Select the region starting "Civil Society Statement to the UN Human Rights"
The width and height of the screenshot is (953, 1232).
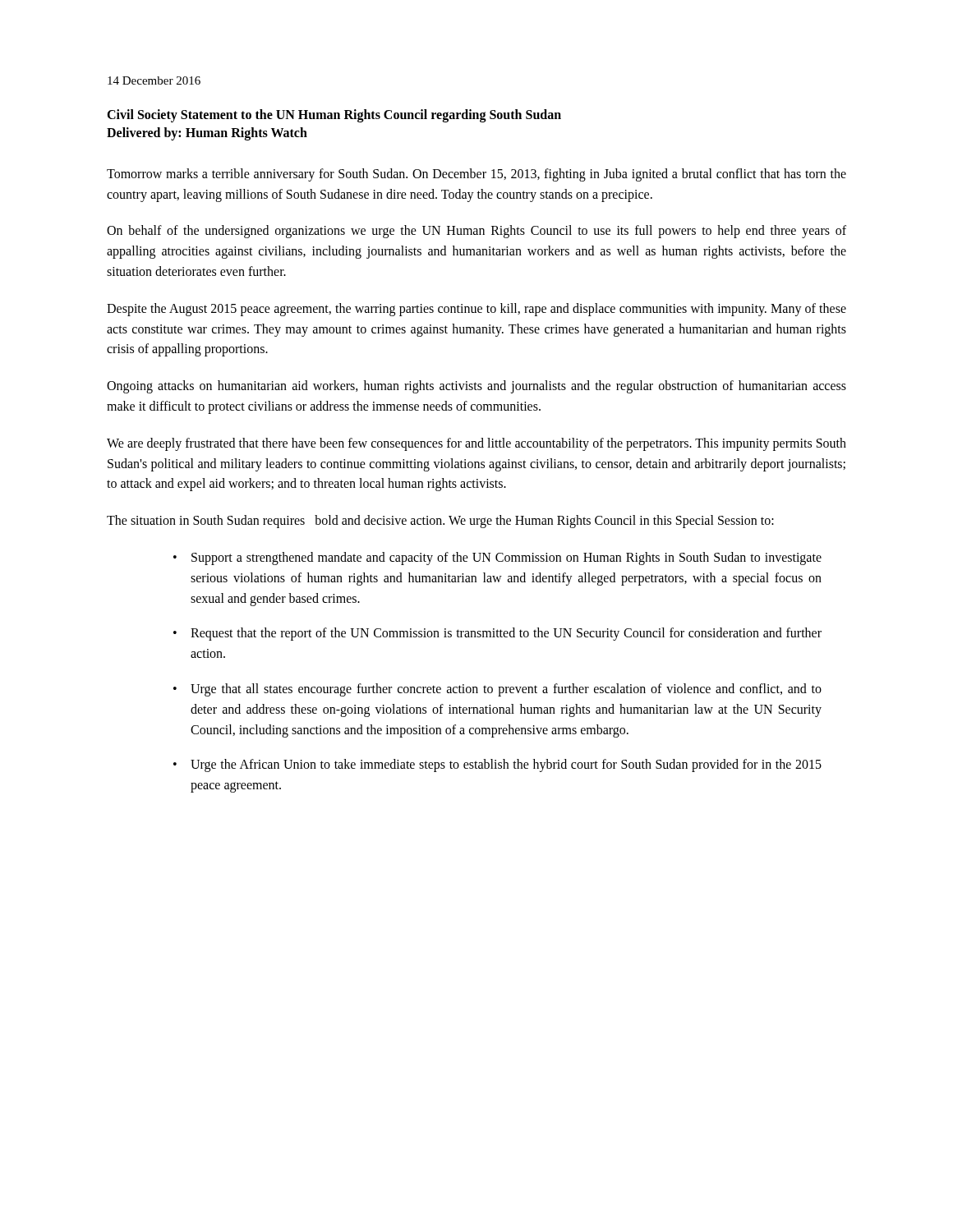tap(476, 124)
